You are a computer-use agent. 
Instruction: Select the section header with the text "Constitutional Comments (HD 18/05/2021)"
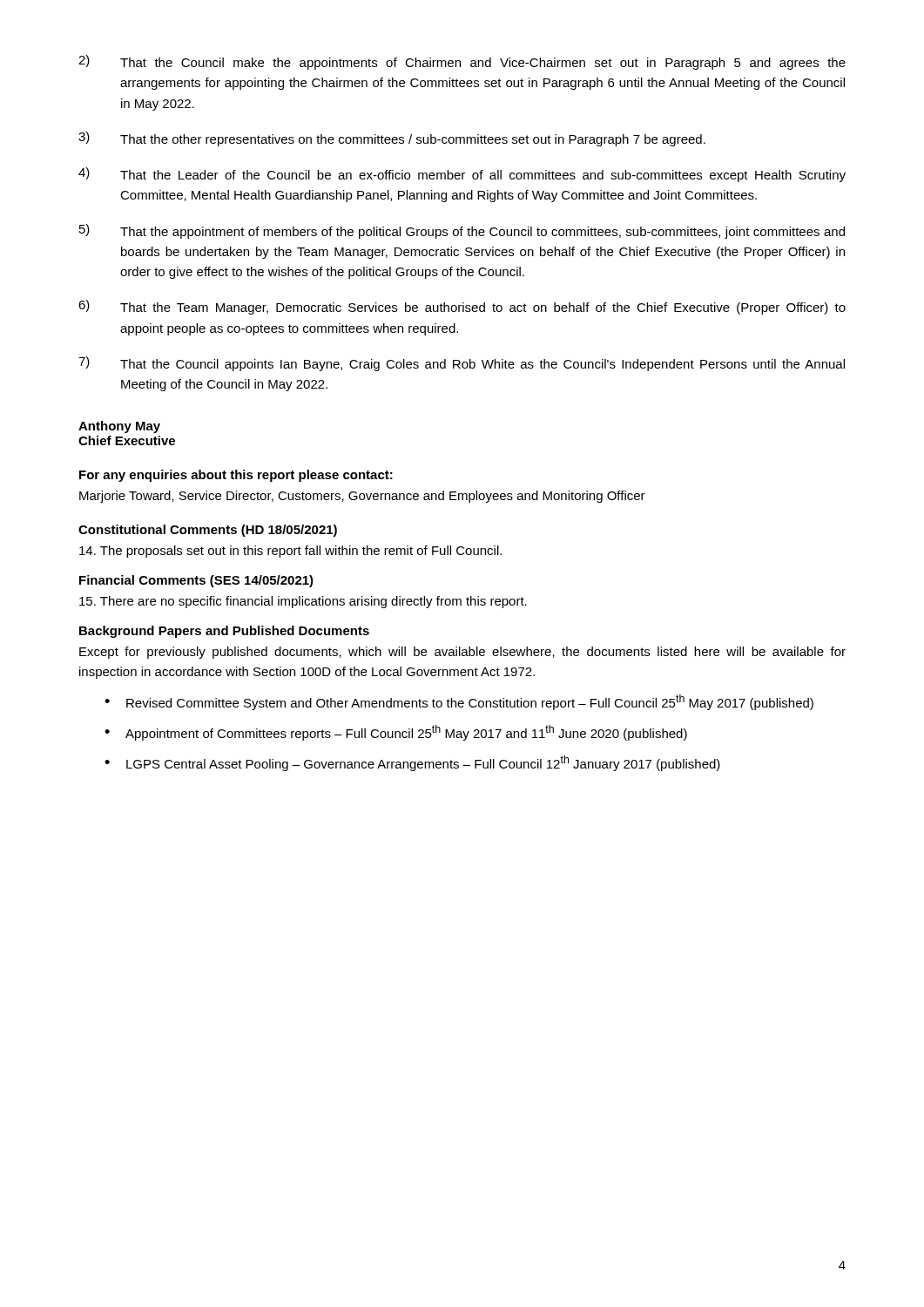(x=208, y=529)
